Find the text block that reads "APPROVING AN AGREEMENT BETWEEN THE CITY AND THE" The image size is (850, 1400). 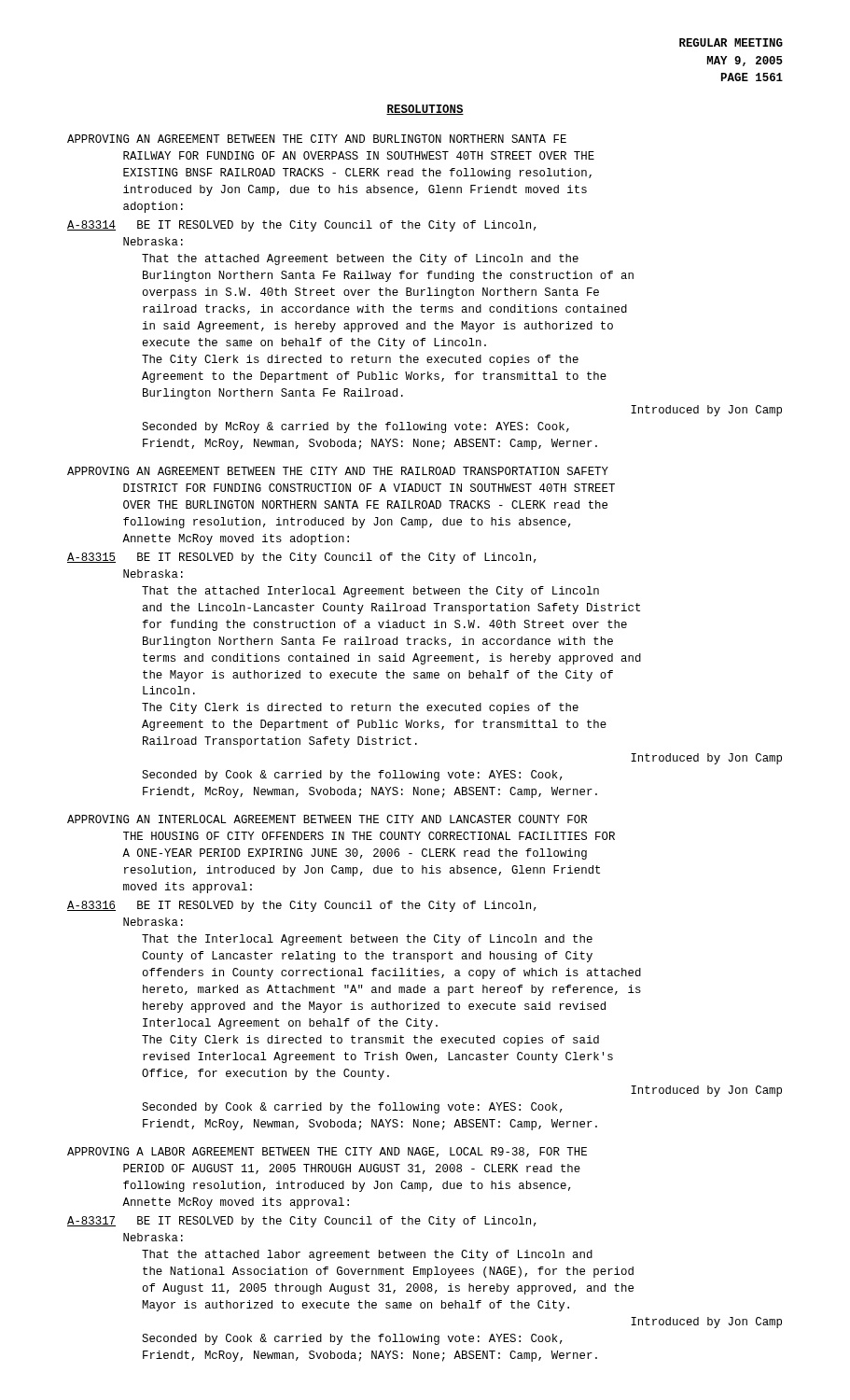[x=425, y=633]
